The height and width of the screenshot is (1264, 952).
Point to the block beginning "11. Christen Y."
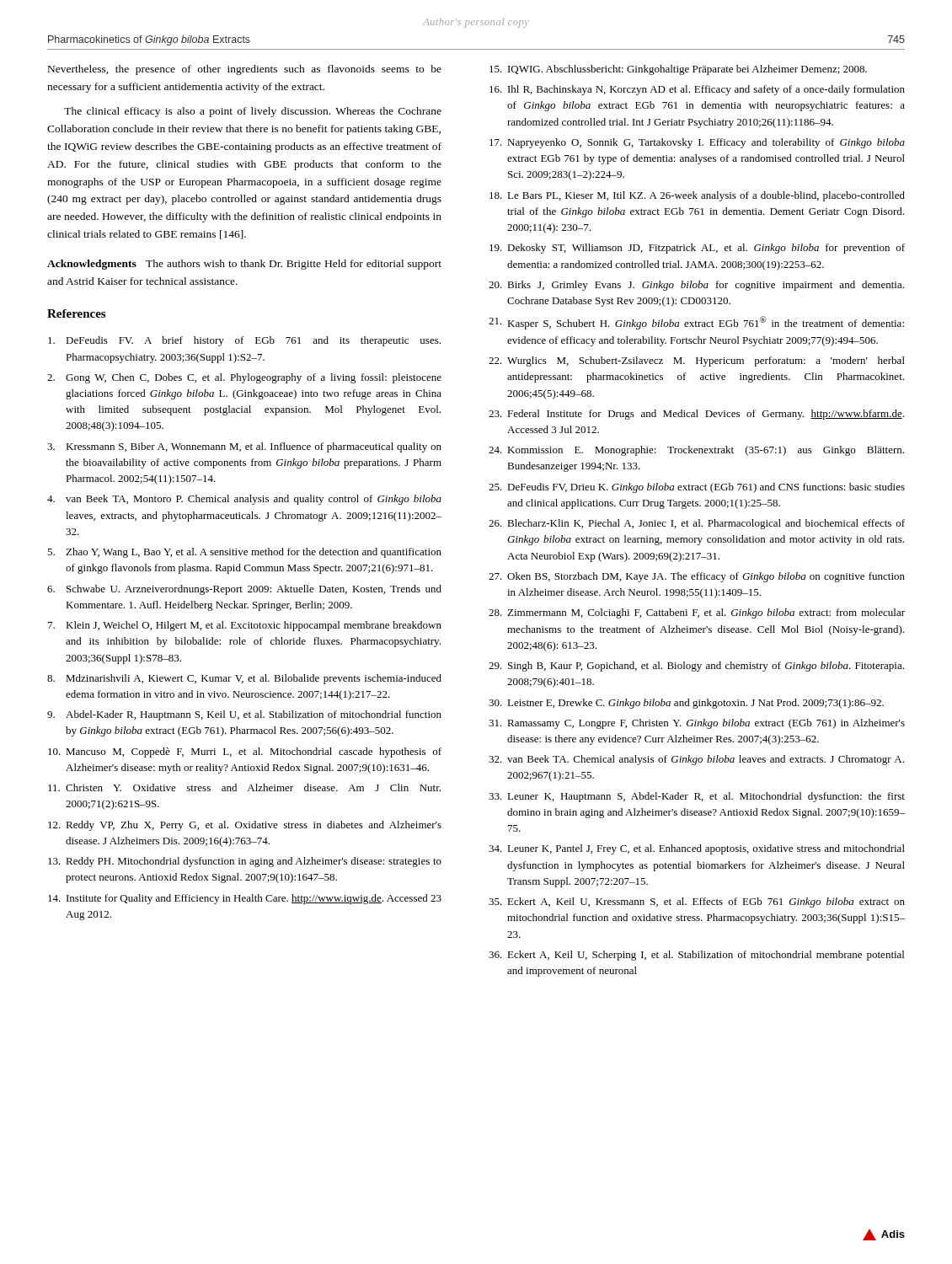(x=244, y=796)
